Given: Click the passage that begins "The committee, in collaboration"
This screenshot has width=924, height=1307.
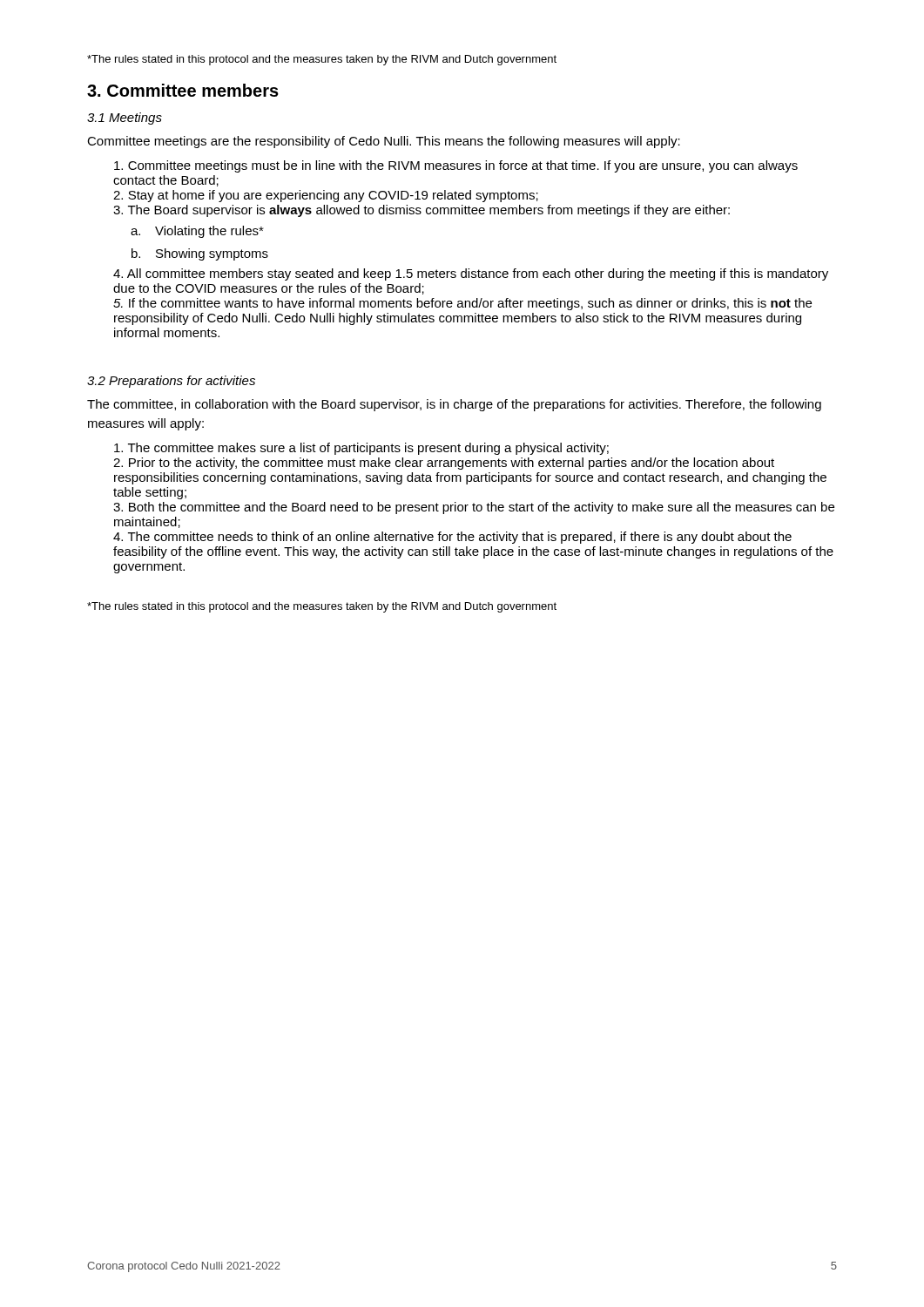Looking at the screenshot, I should pos(454,414).
